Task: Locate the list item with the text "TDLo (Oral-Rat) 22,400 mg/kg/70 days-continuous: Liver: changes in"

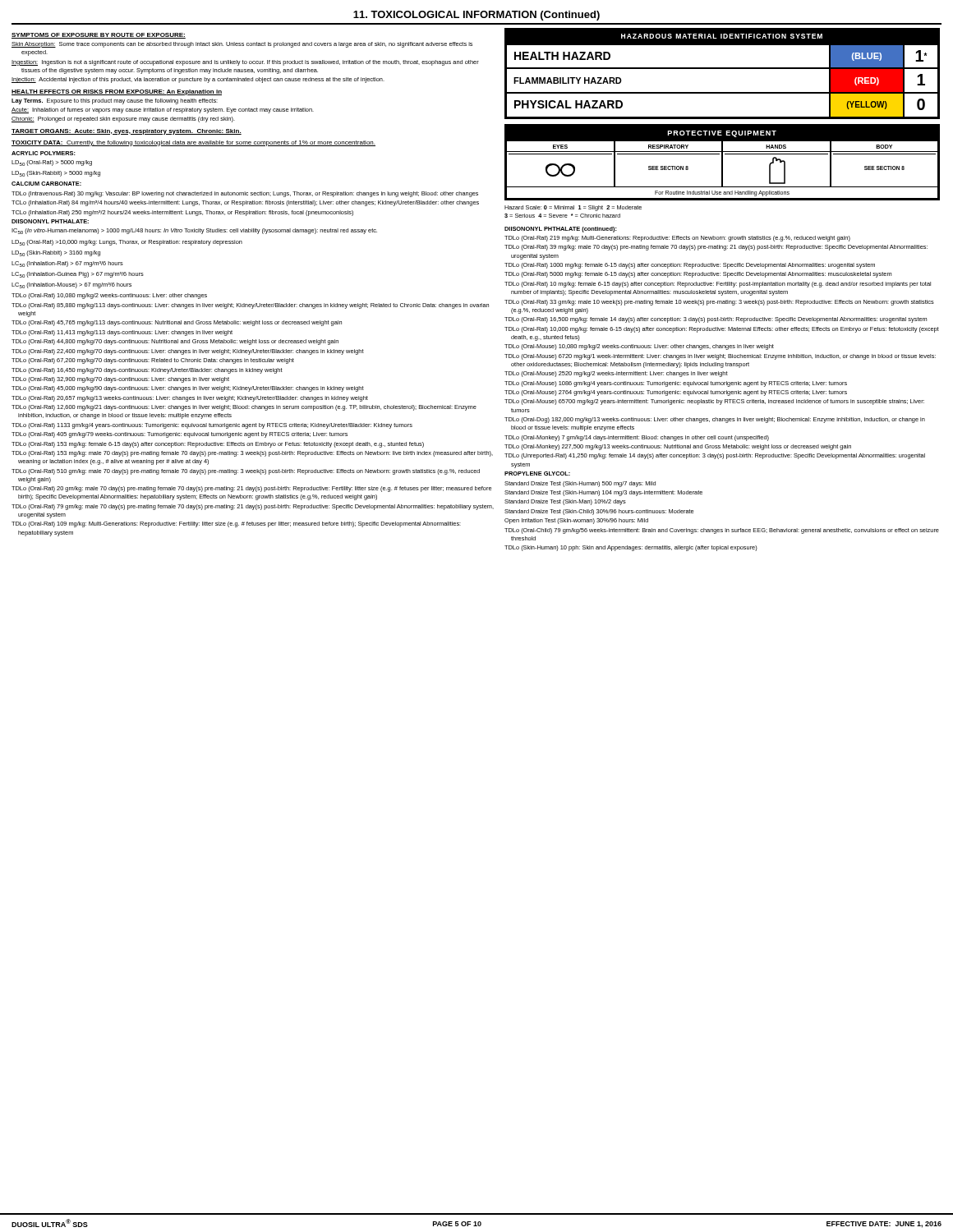Action: (188, 351)
